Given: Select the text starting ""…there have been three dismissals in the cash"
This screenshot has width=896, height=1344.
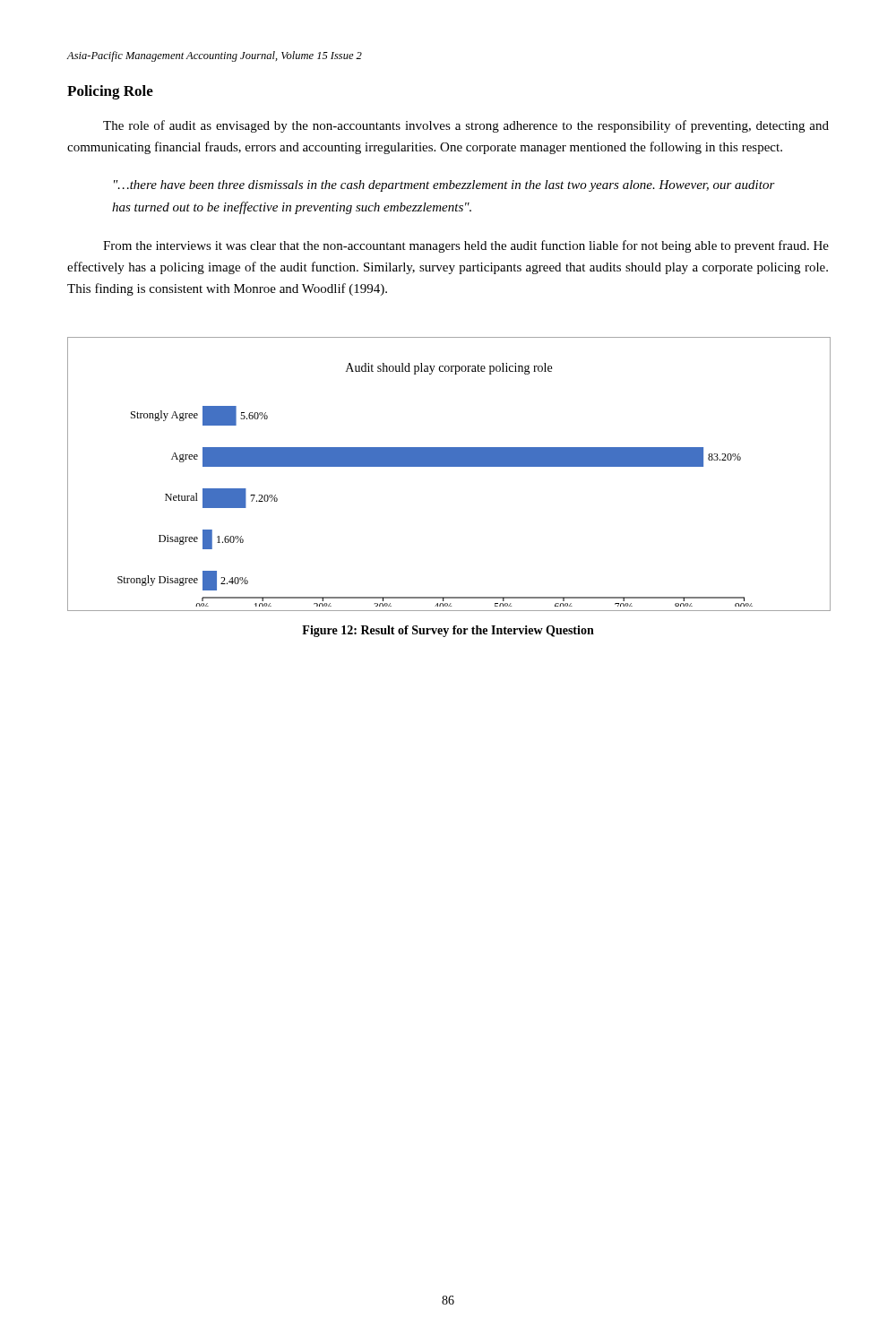Looking at the screenshot, I should point(443,196).
